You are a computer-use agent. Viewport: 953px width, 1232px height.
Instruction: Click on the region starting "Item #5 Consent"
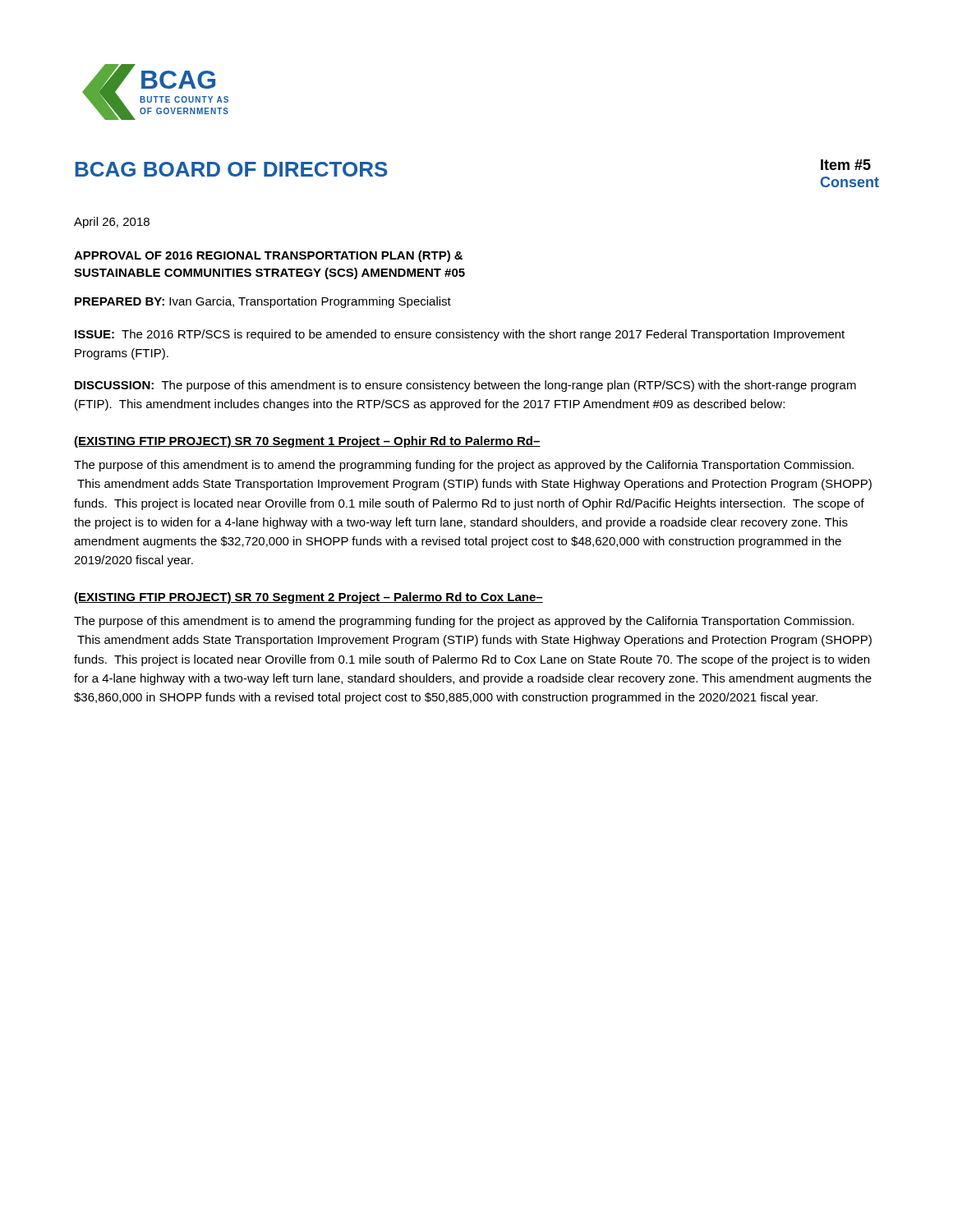[x=849, y=174]
